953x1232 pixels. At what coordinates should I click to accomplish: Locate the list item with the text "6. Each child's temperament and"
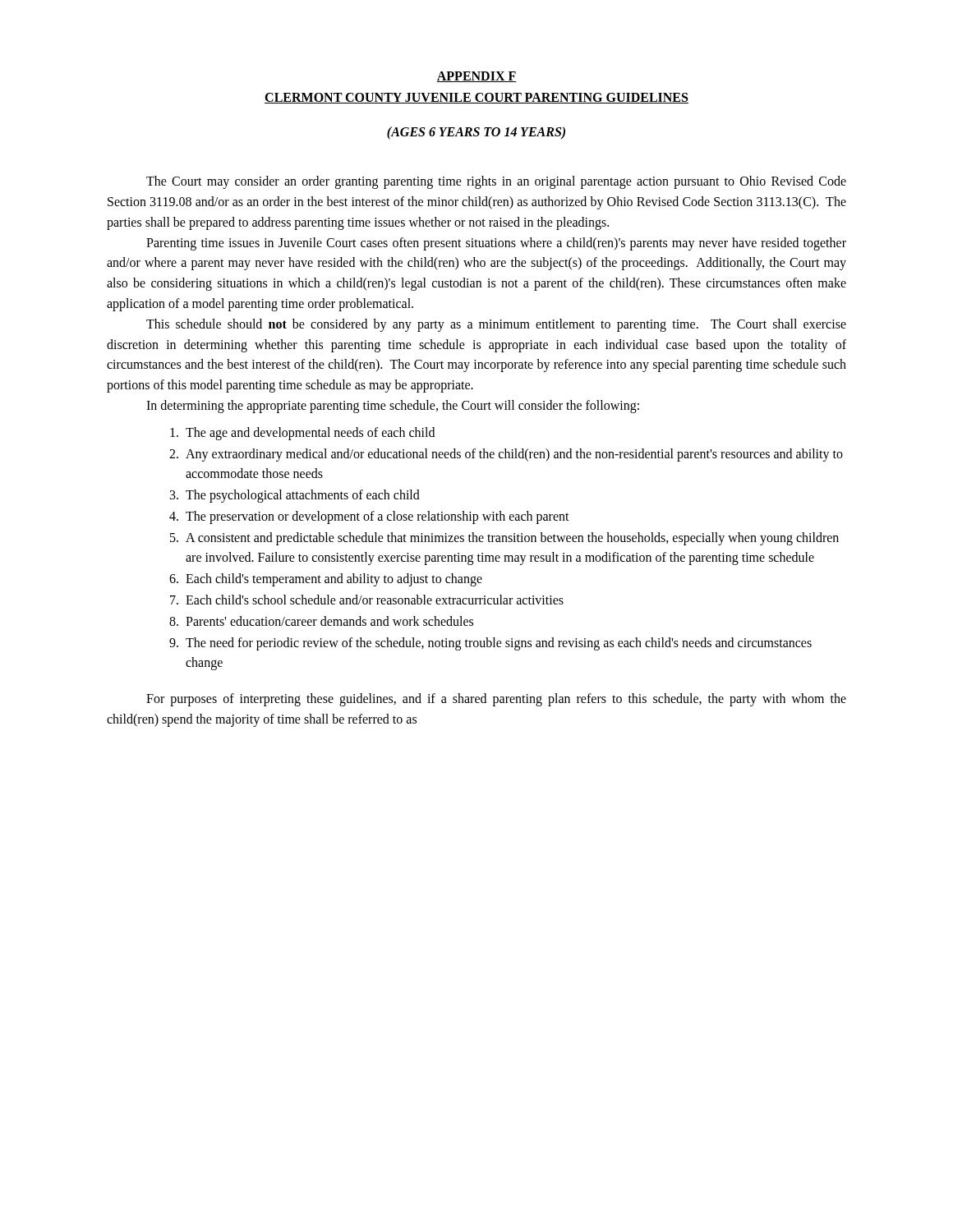(326, 580)
